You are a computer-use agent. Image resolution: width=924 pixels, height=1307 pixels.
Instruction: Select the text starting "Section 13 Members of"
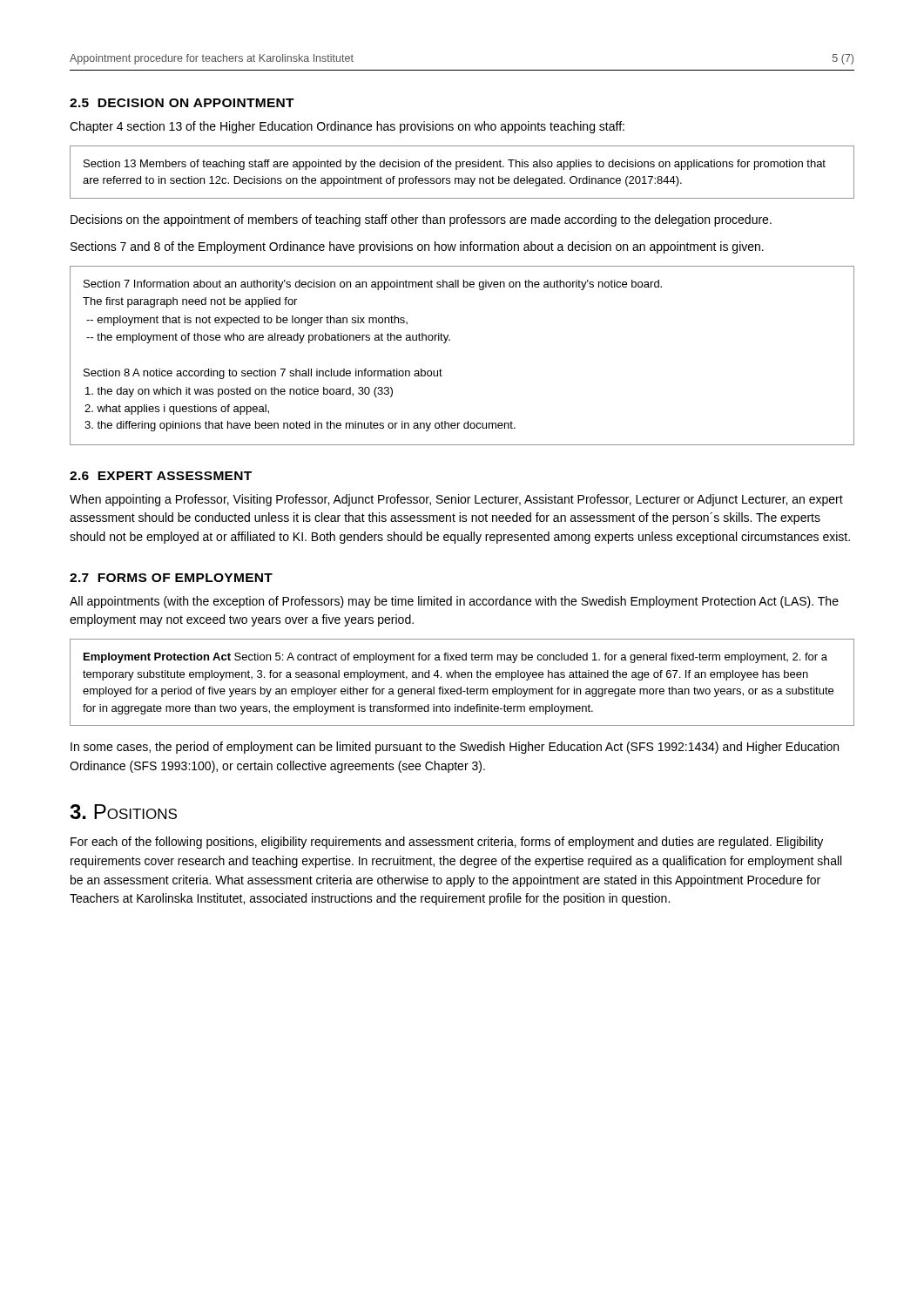coord(454,172)
